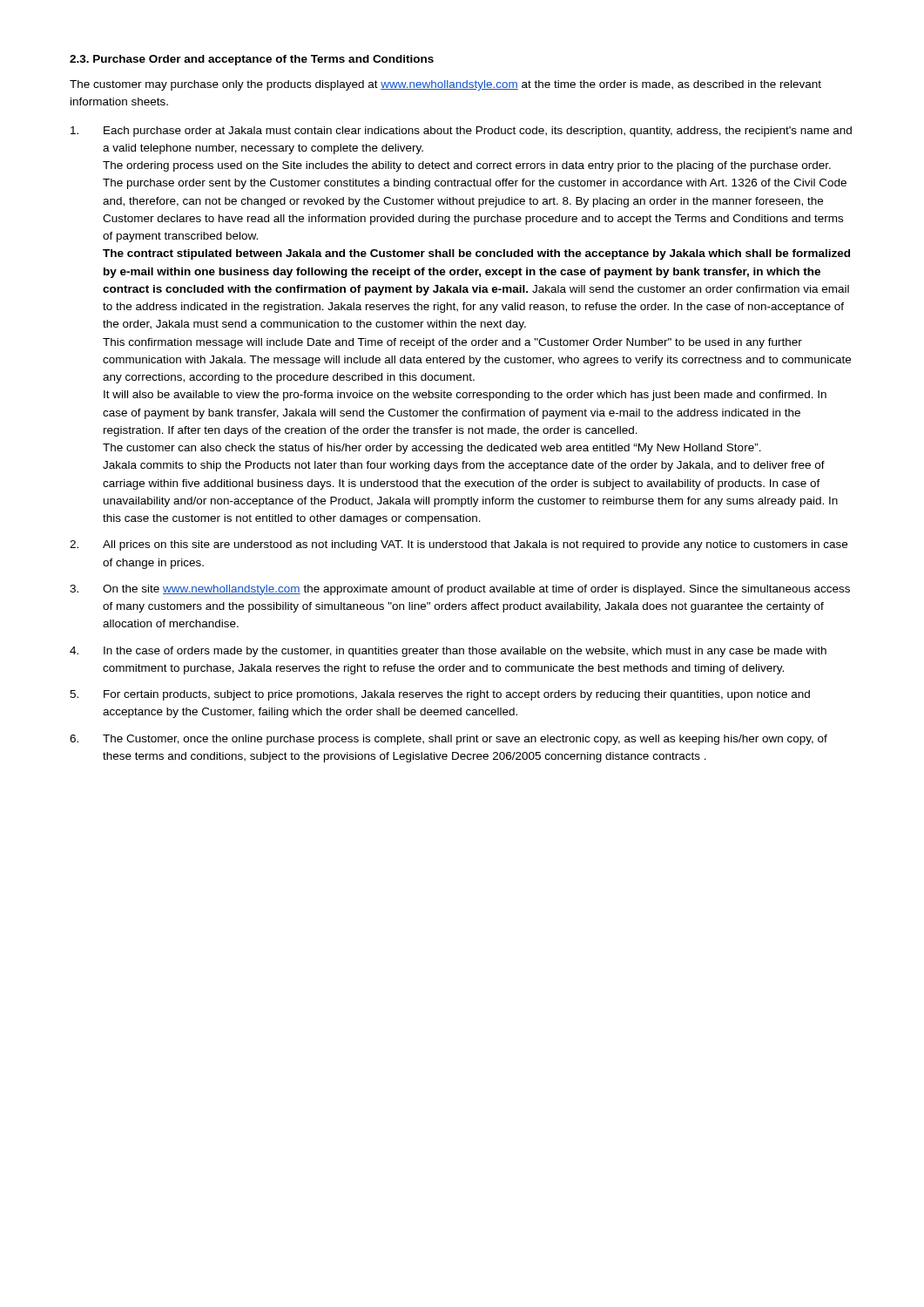Select the block starting "6. The Customer, once the"
Image resolution: width=924 pixels, height=1307 pixels.
coord(462,747)
